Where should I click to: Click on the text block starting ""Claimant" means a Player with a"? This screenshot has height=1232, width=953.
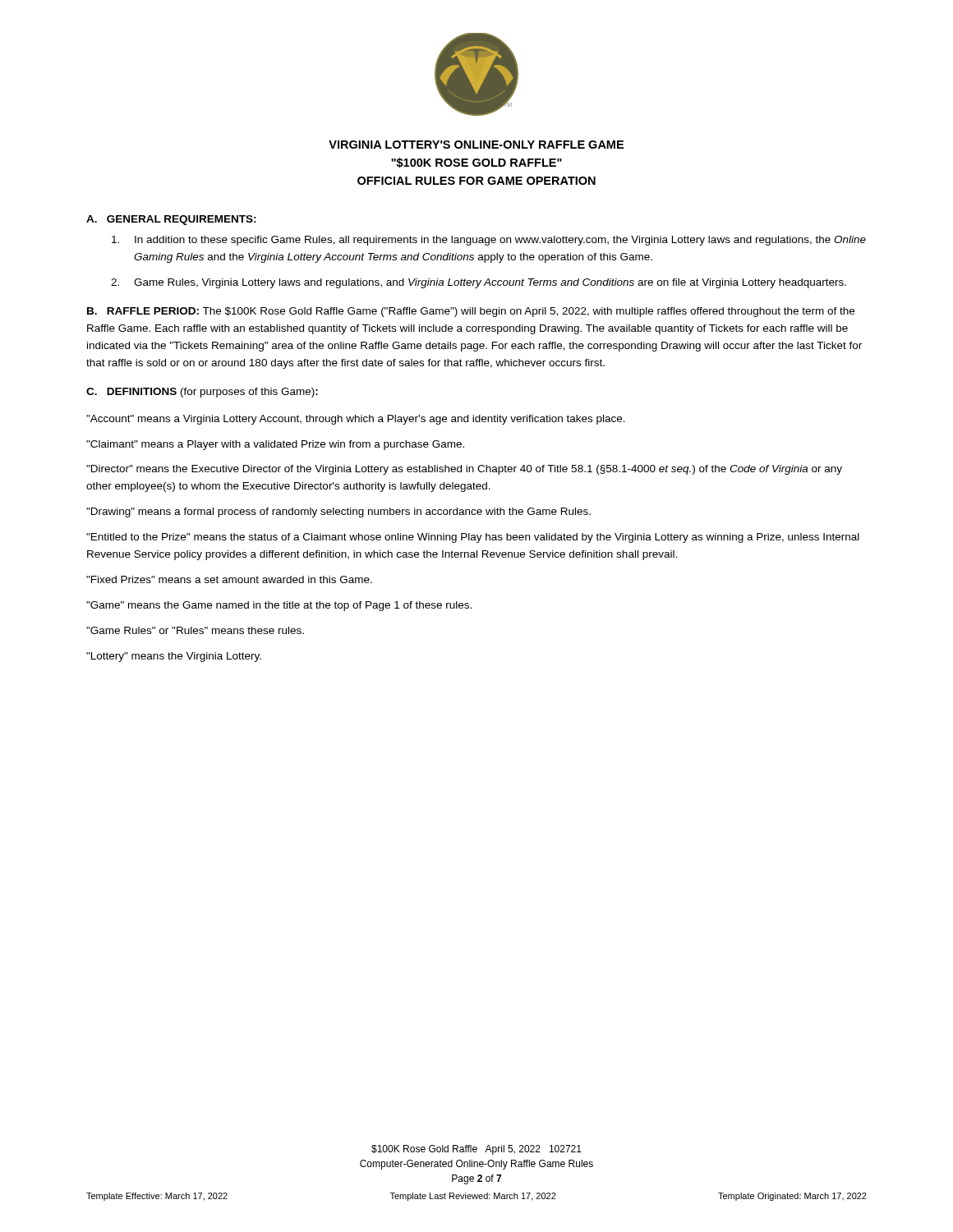(x=276, y=444)
